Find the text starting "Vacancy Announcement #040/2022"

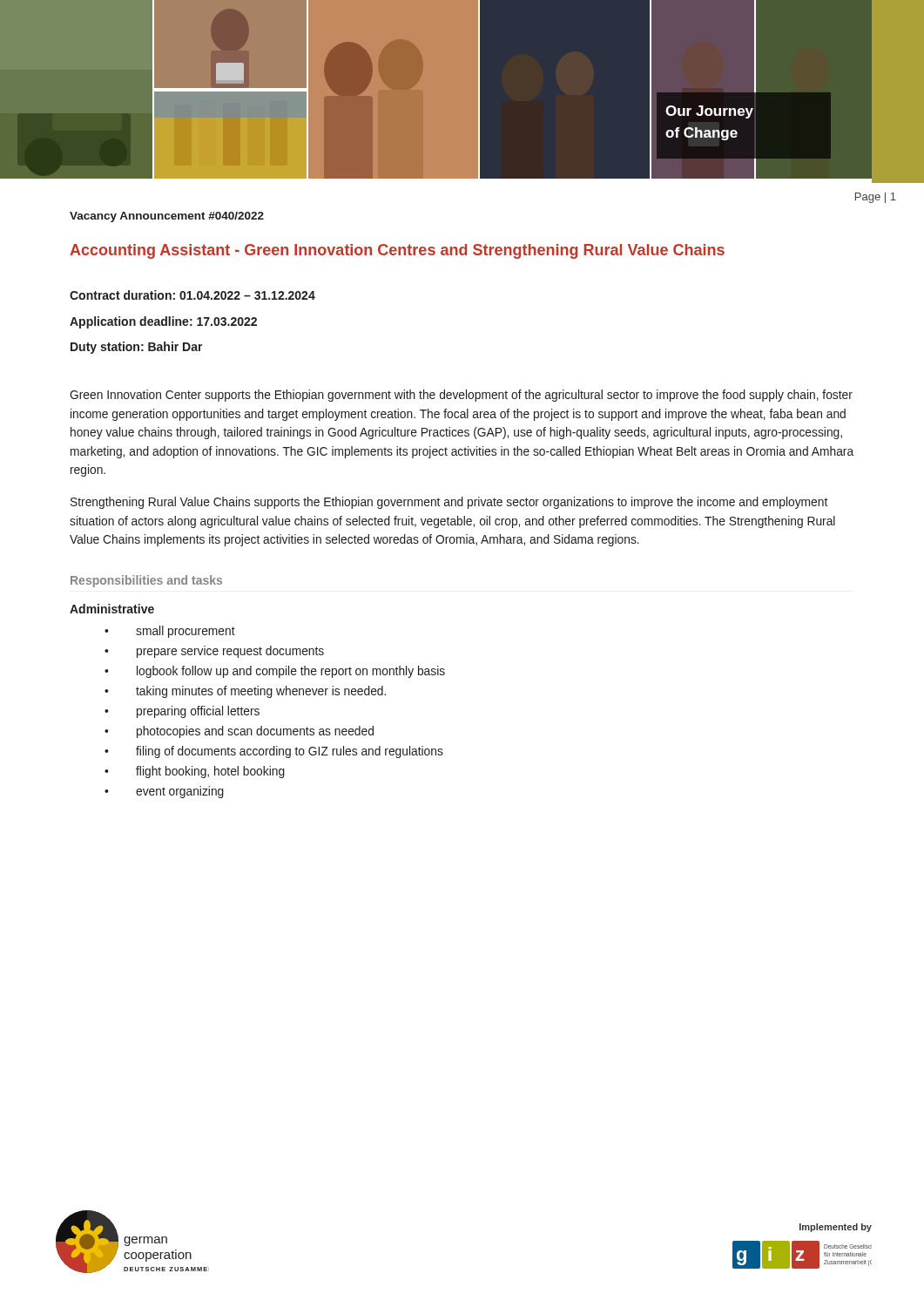tap(167, 216)
